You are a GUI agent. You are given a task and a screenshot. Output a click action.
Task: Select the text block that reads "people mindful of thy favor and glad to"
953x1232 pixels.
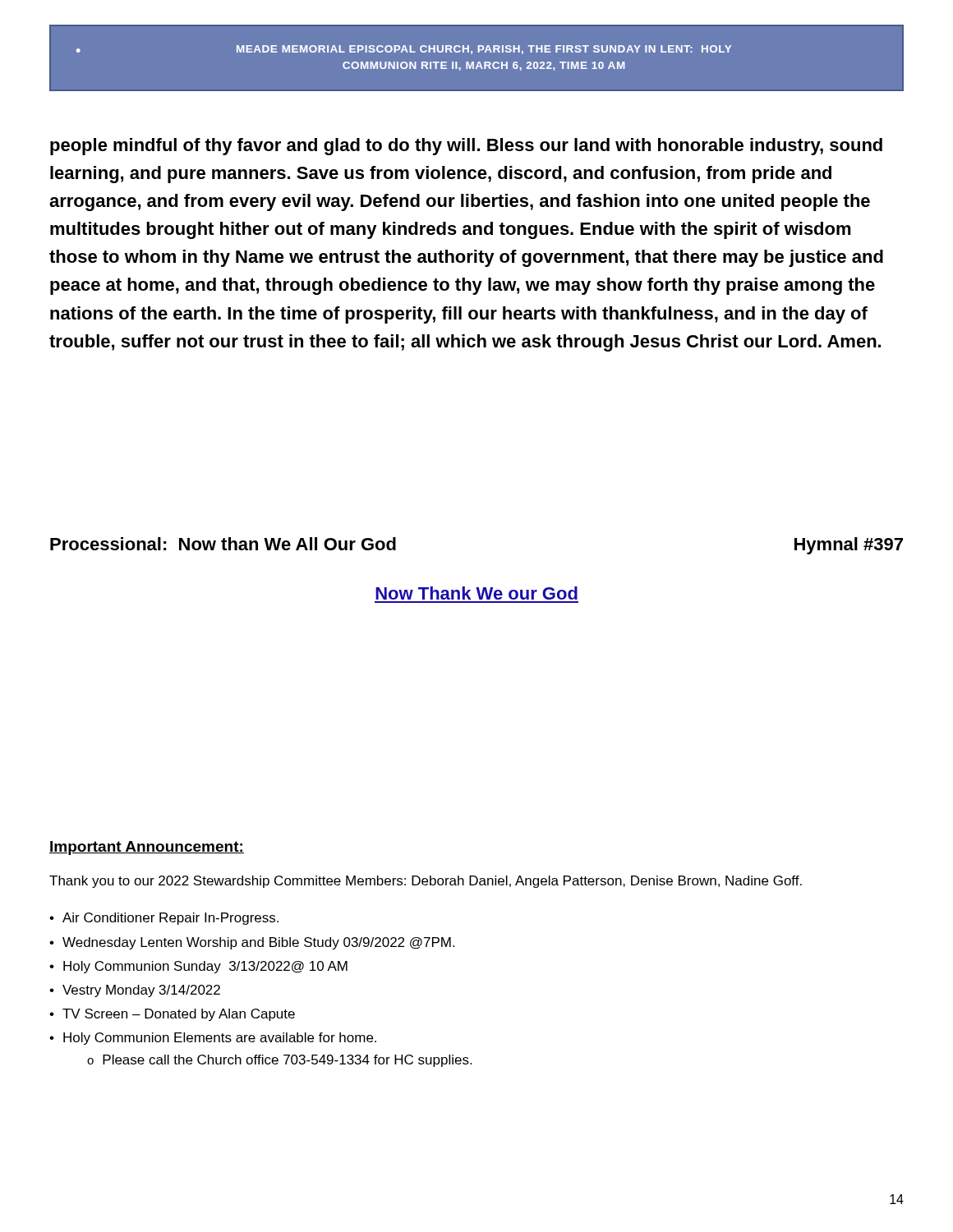coord(476,243)
